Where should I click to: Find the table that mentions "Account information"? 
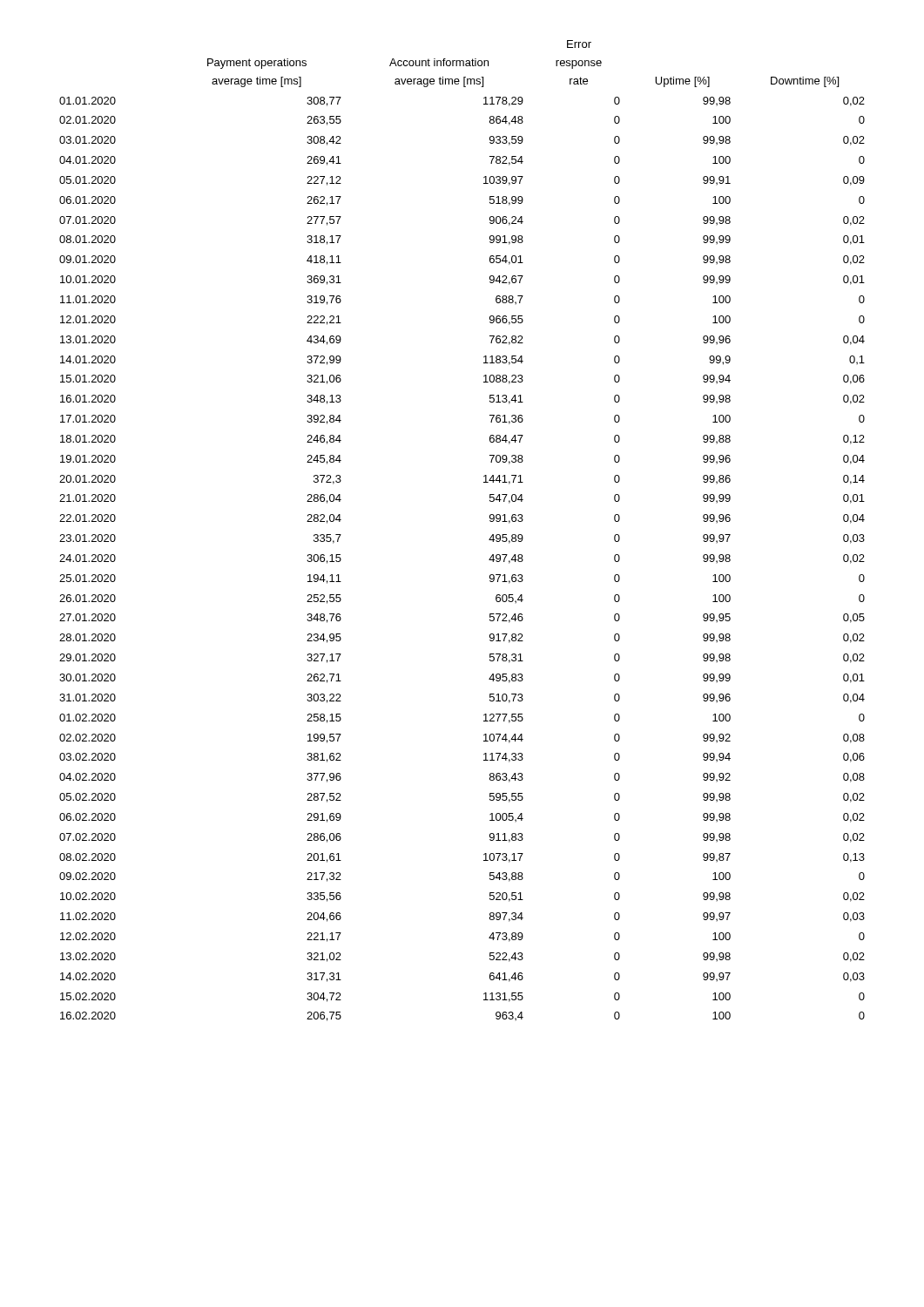point(462,531)
